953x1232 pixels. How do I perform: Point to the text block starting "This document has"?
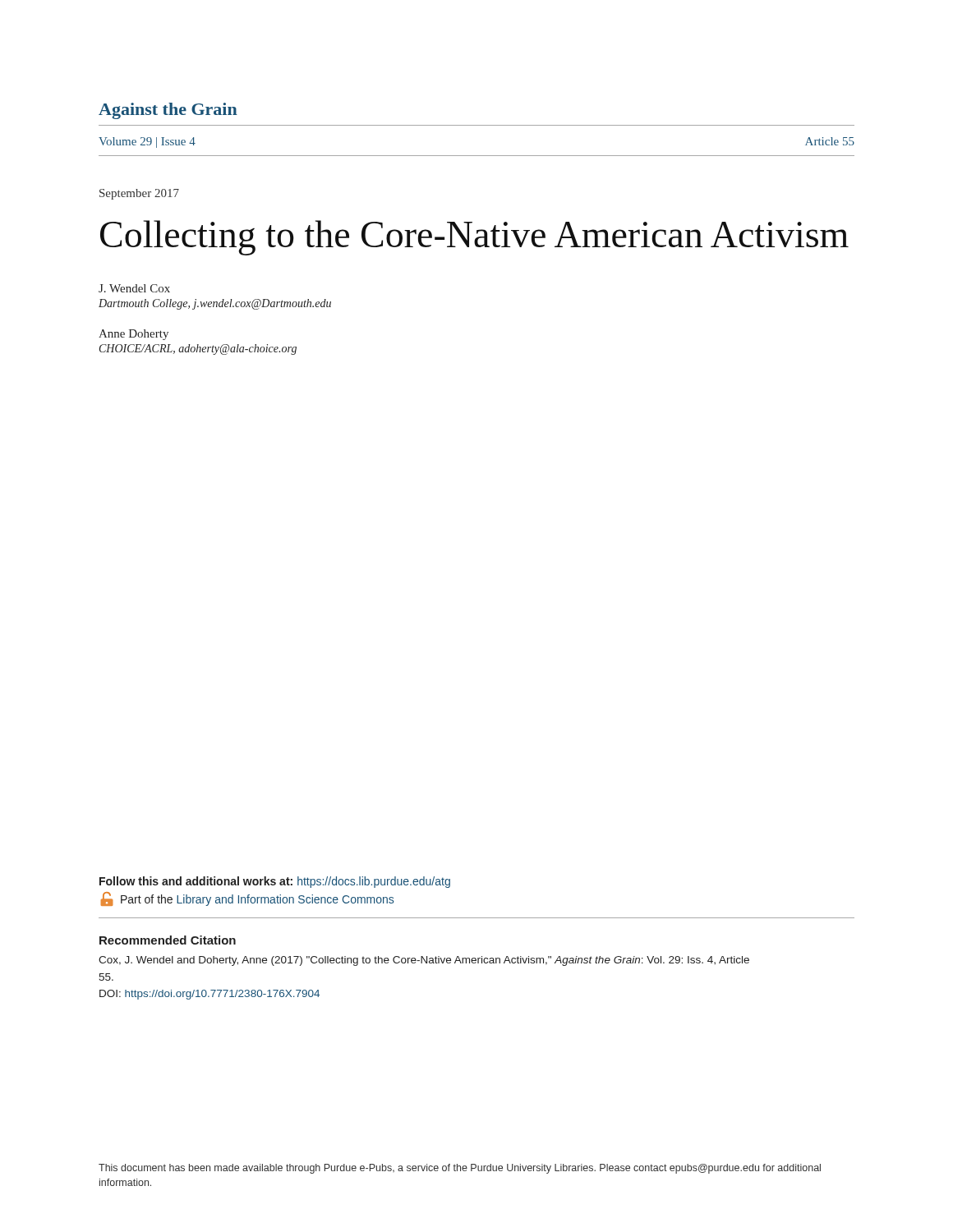coord(476,1176)
